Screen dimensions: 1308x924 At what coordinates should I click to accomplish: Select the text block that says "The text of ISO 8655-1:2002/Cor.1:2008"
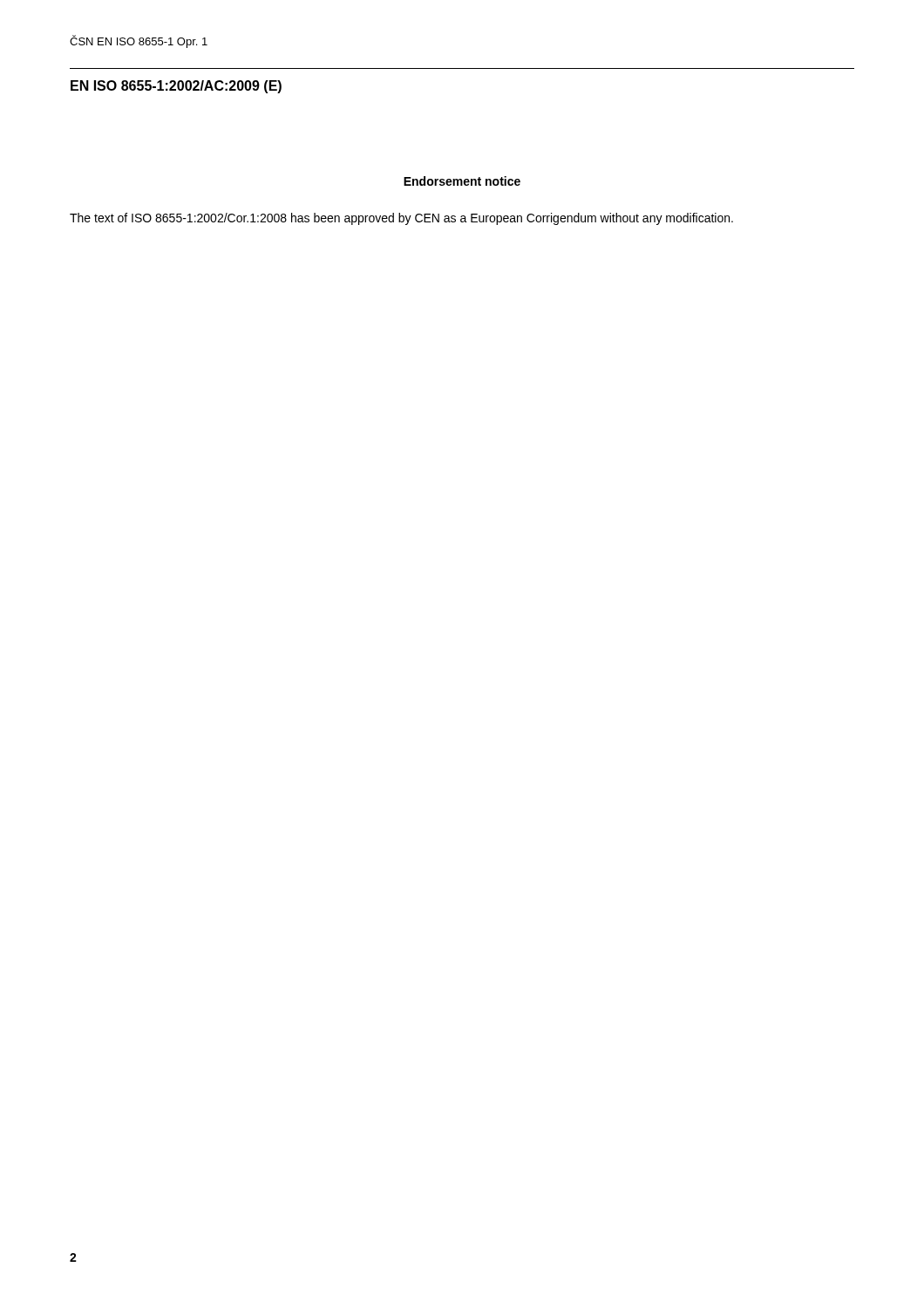pos(402,218)
